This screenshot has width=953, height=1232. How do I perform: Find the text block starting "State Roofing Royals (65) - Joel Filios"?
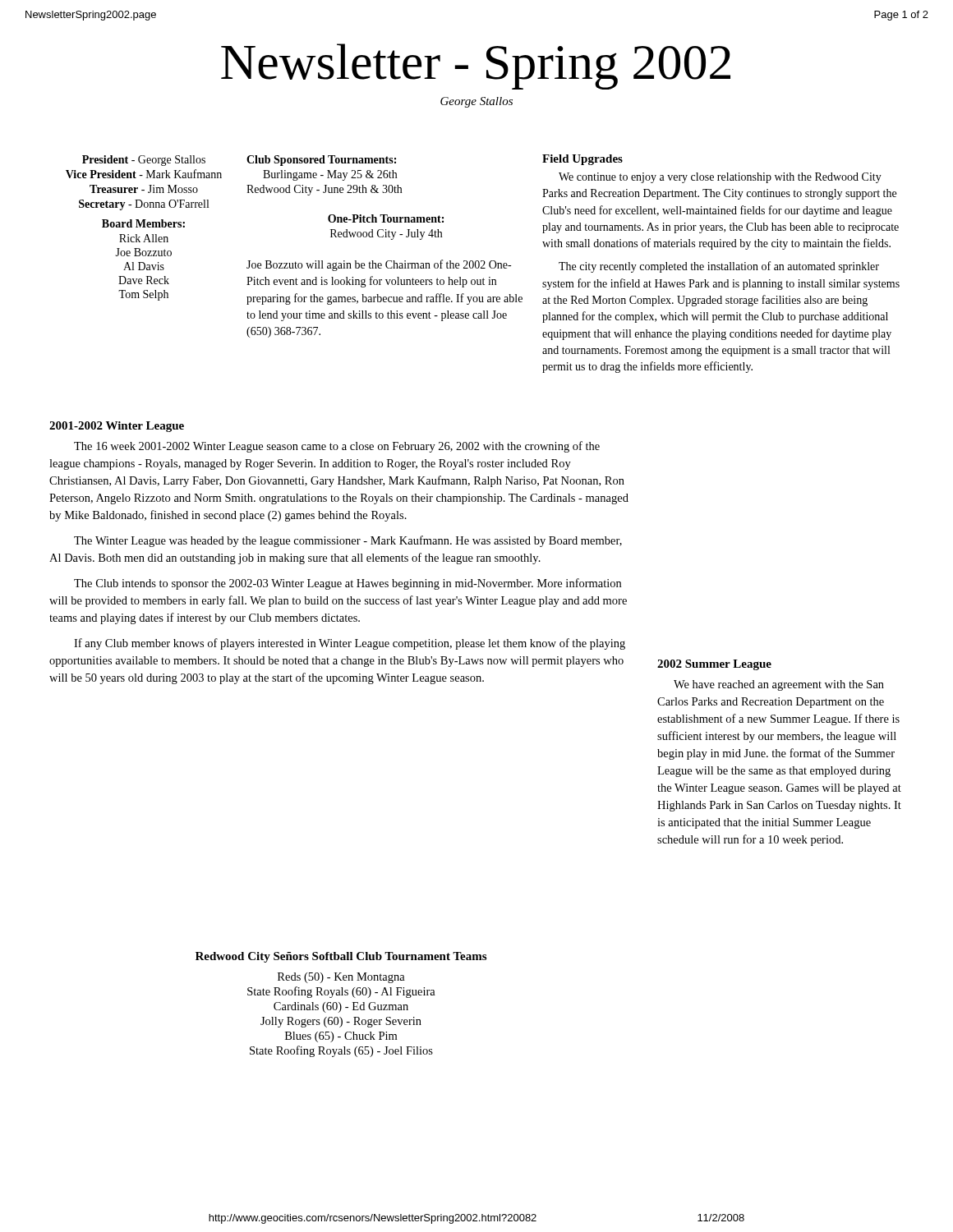341,1051
